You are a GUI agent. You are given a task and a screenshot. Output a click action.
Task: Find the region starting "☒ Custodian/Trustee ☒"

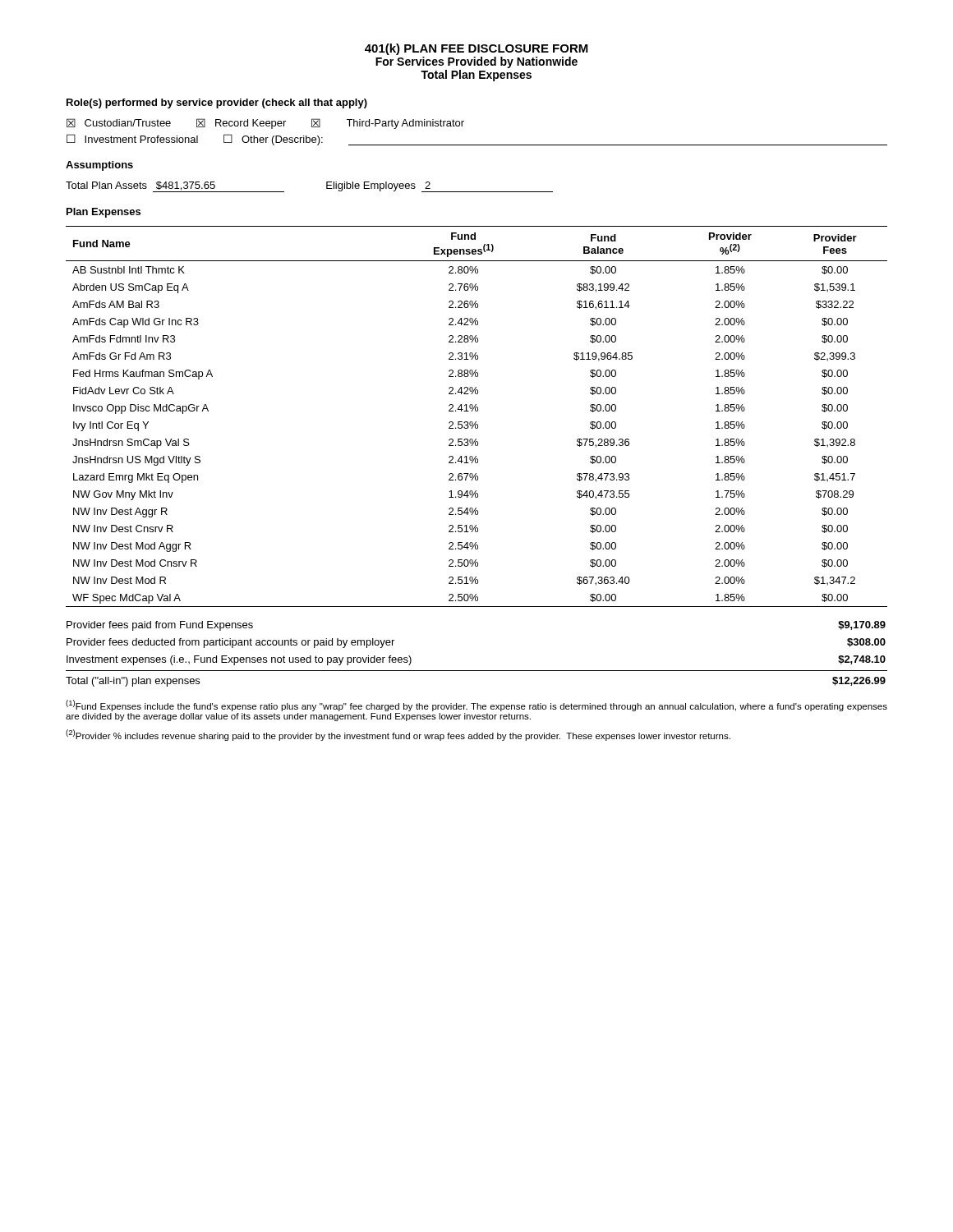pyautogui.click(x=265, y=123)
